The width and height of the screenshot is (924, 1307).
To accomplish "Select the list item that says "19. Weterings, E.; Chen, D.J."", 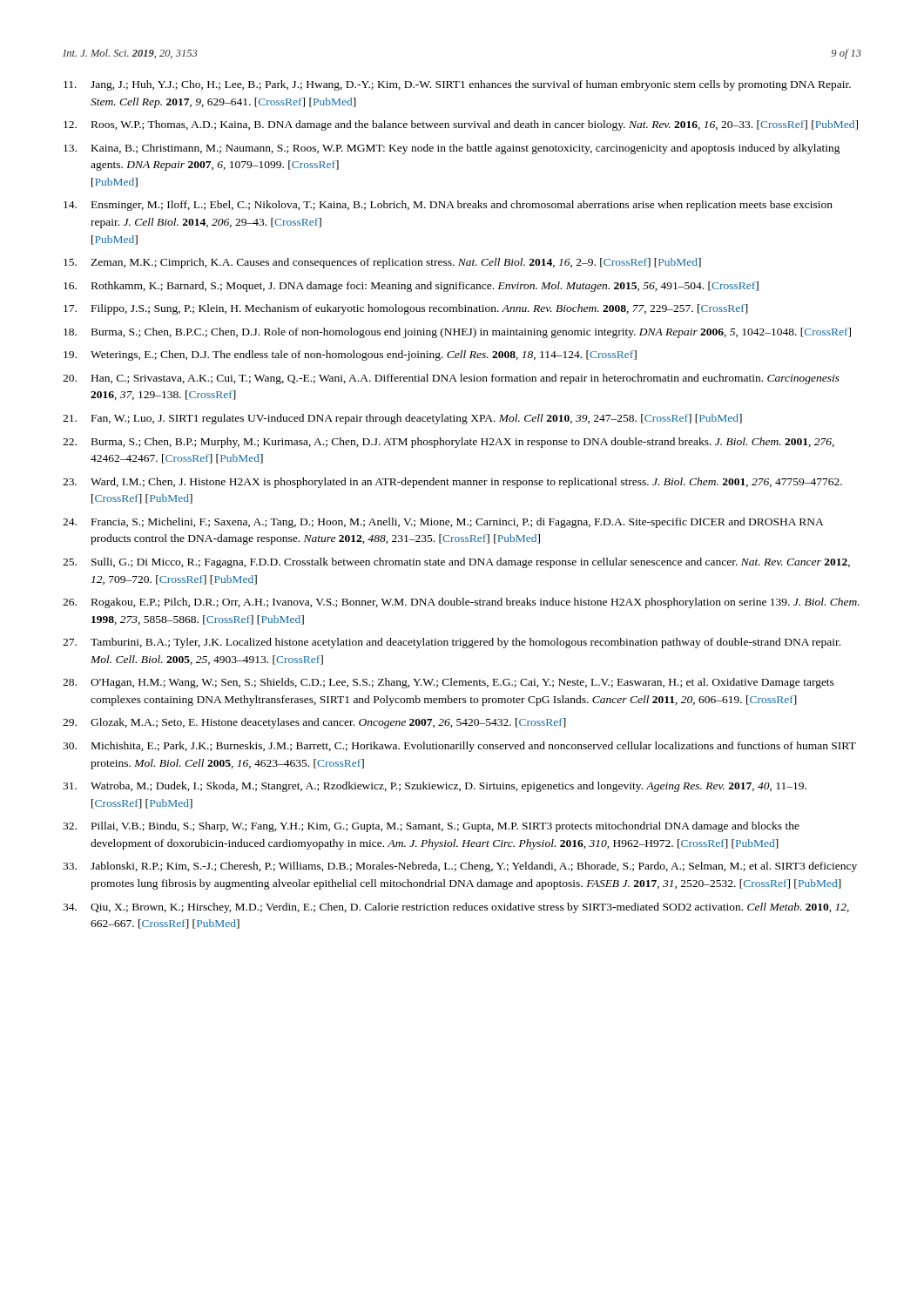I will coord(462,355).
